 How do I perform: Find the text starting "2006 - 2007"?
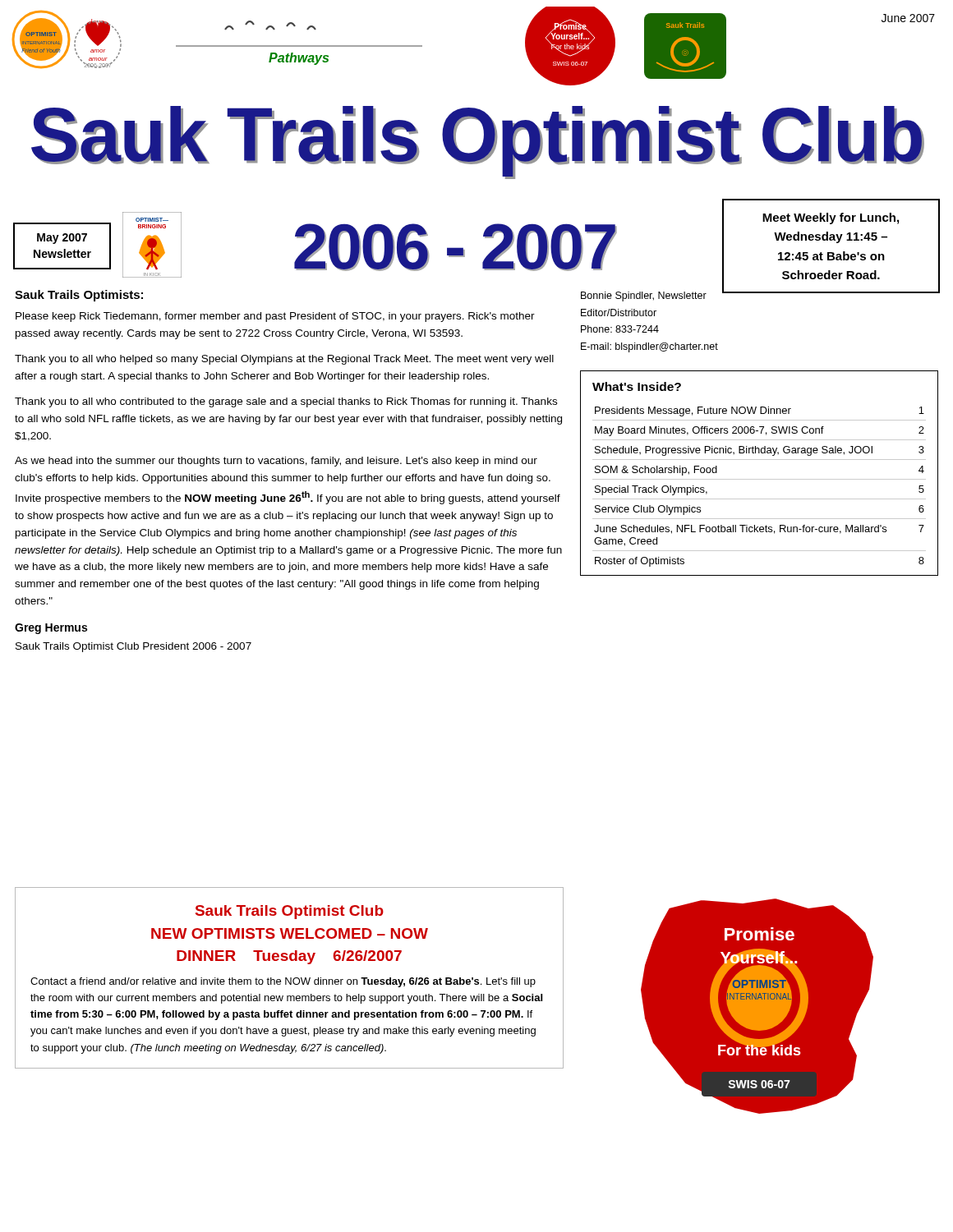click(x=454, y=246)
